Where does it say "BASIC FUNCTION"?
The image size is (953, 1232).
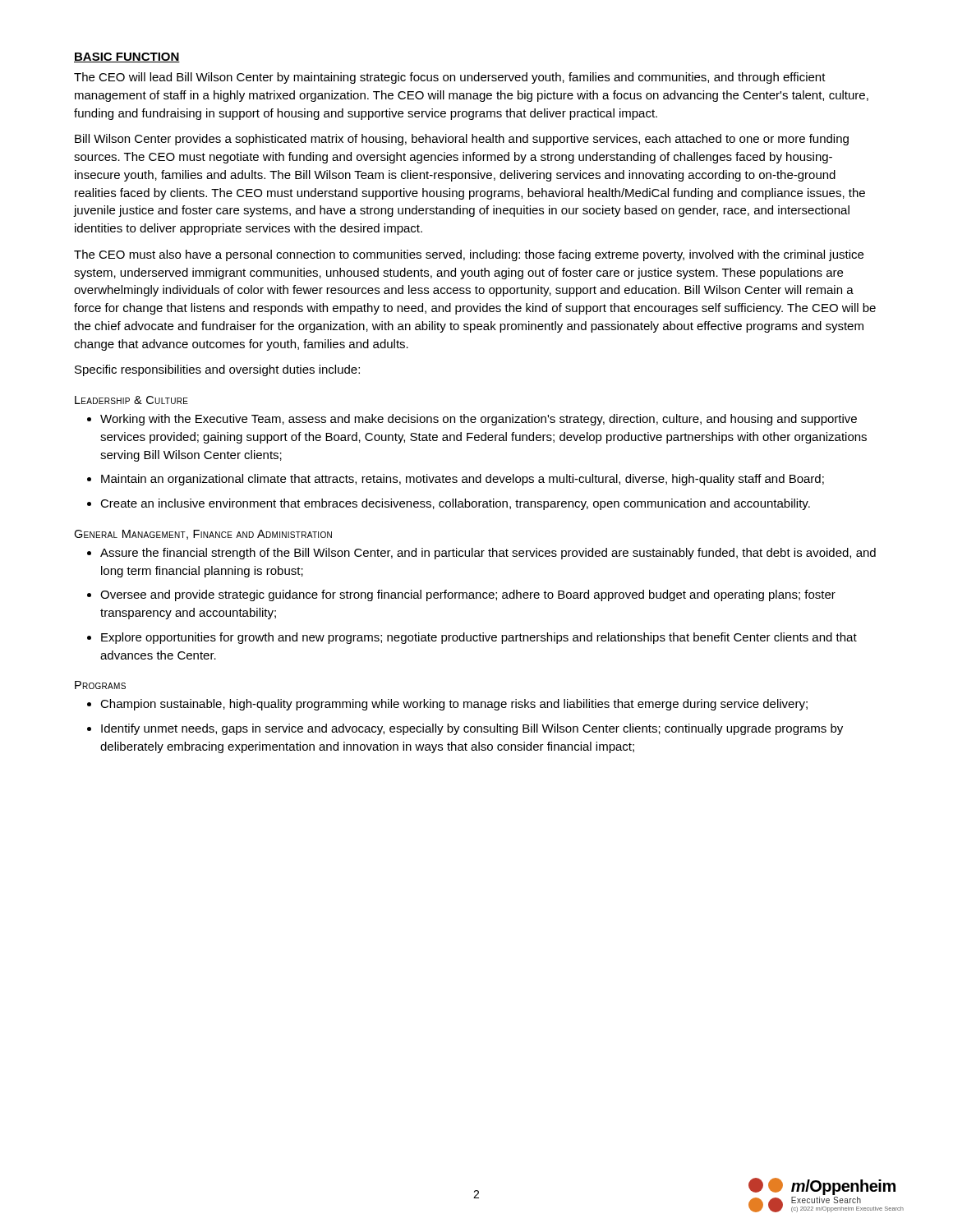[127, 56]
